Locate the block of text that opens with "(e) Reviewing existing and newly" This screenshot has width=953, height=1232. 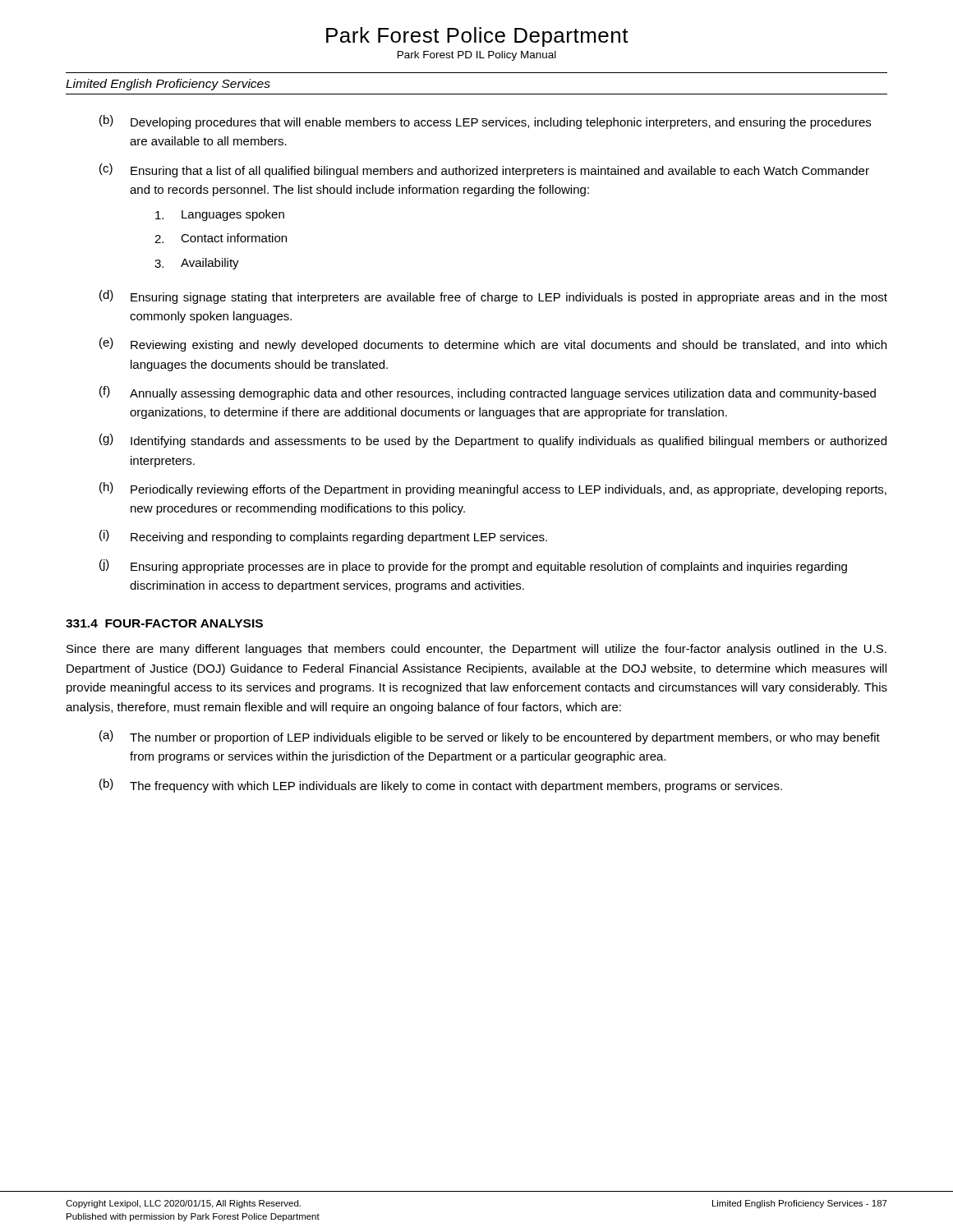493,354
